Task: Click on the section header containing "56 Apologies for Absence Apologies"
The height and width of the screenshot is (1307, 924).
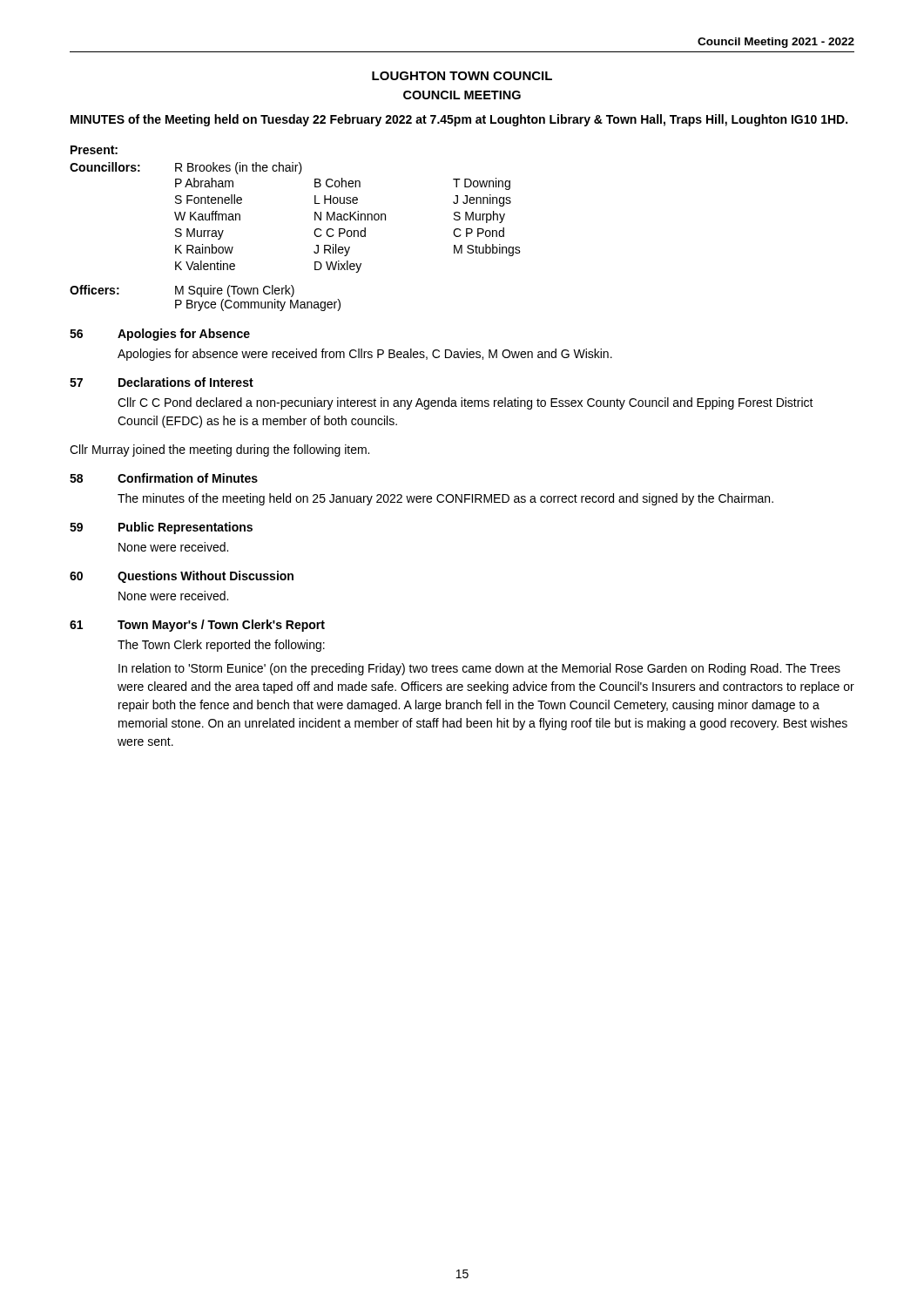Action: pyautogui.click(x=462, y=344)
